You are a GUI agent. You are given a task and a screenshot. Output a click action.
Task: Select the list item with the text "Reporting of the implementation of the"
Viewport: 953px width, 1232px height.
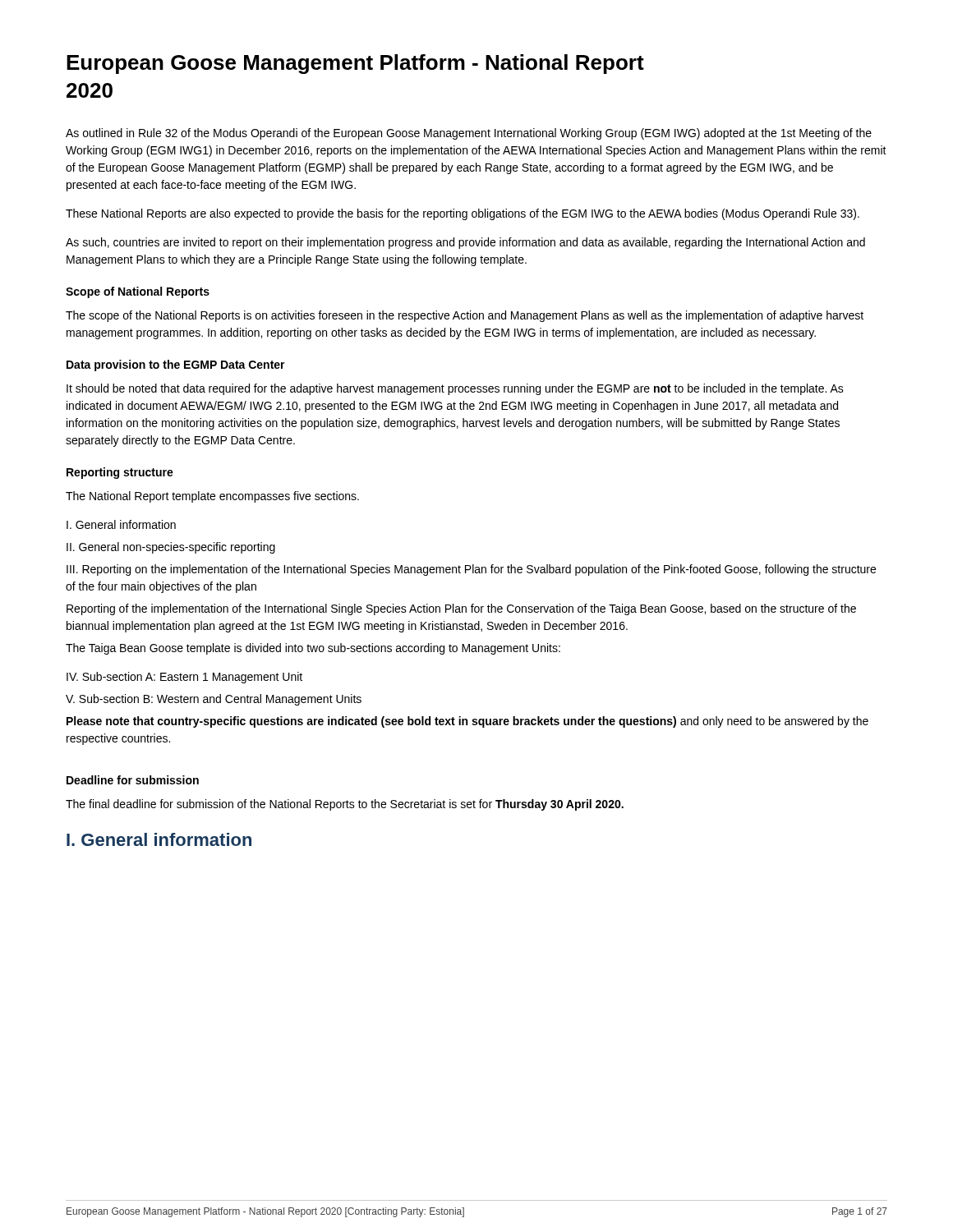click(476, 617)
